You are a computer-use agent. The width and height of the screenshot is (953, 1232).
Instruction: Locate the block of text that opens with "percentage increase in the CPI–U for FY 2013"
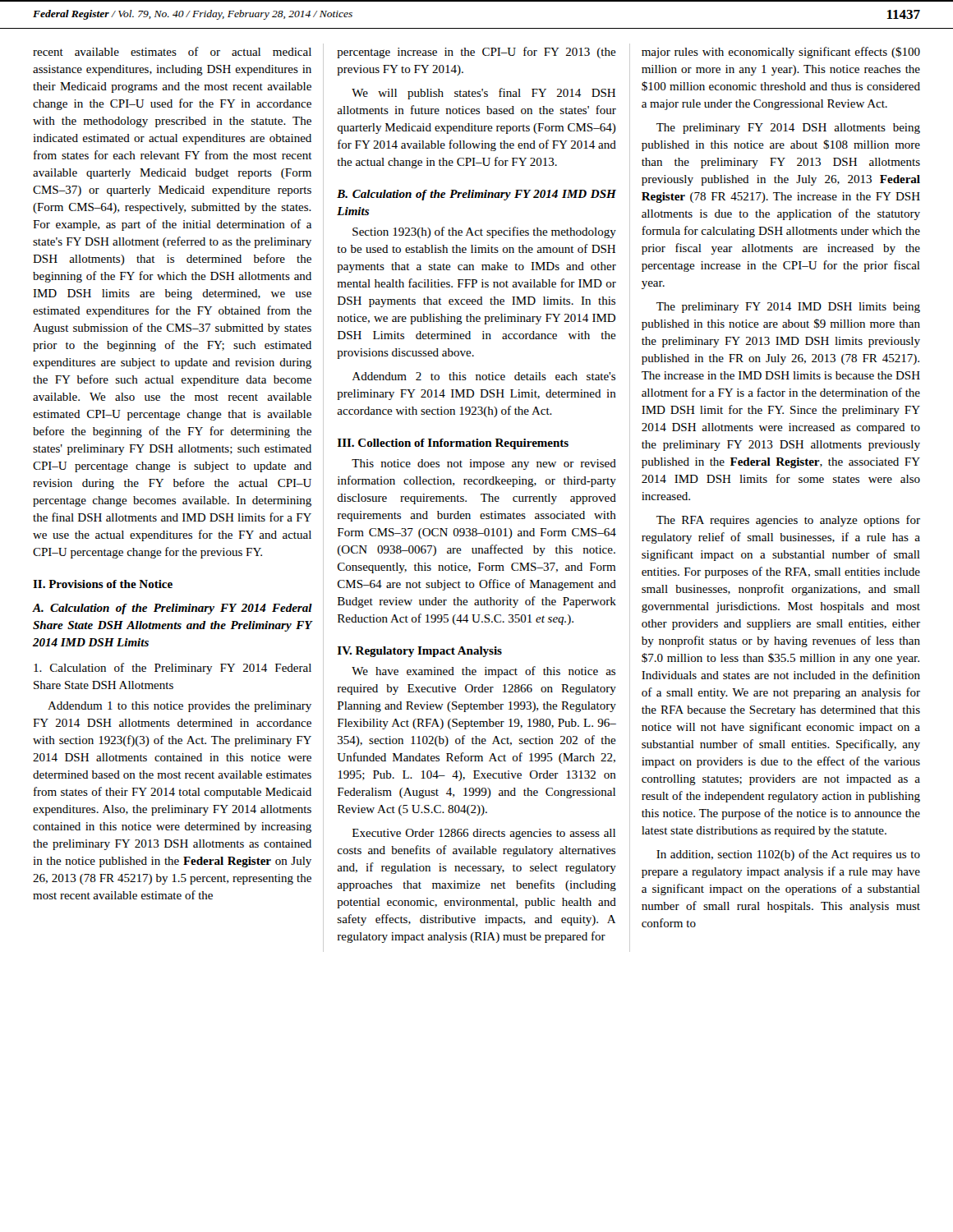tap(476, 107)
